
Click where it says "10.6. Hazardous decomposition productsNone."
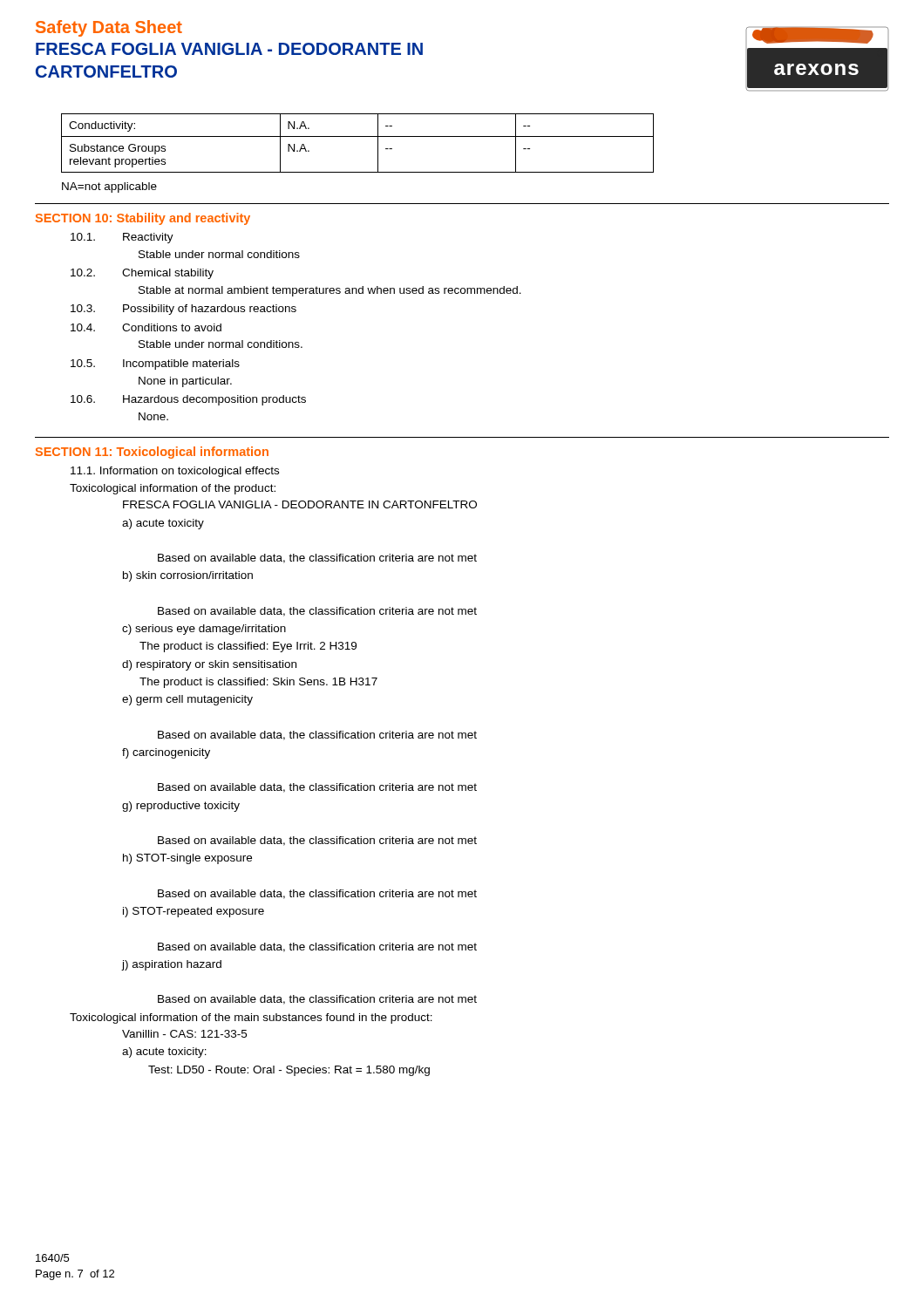pyautogui.click(x=188, y=408)
